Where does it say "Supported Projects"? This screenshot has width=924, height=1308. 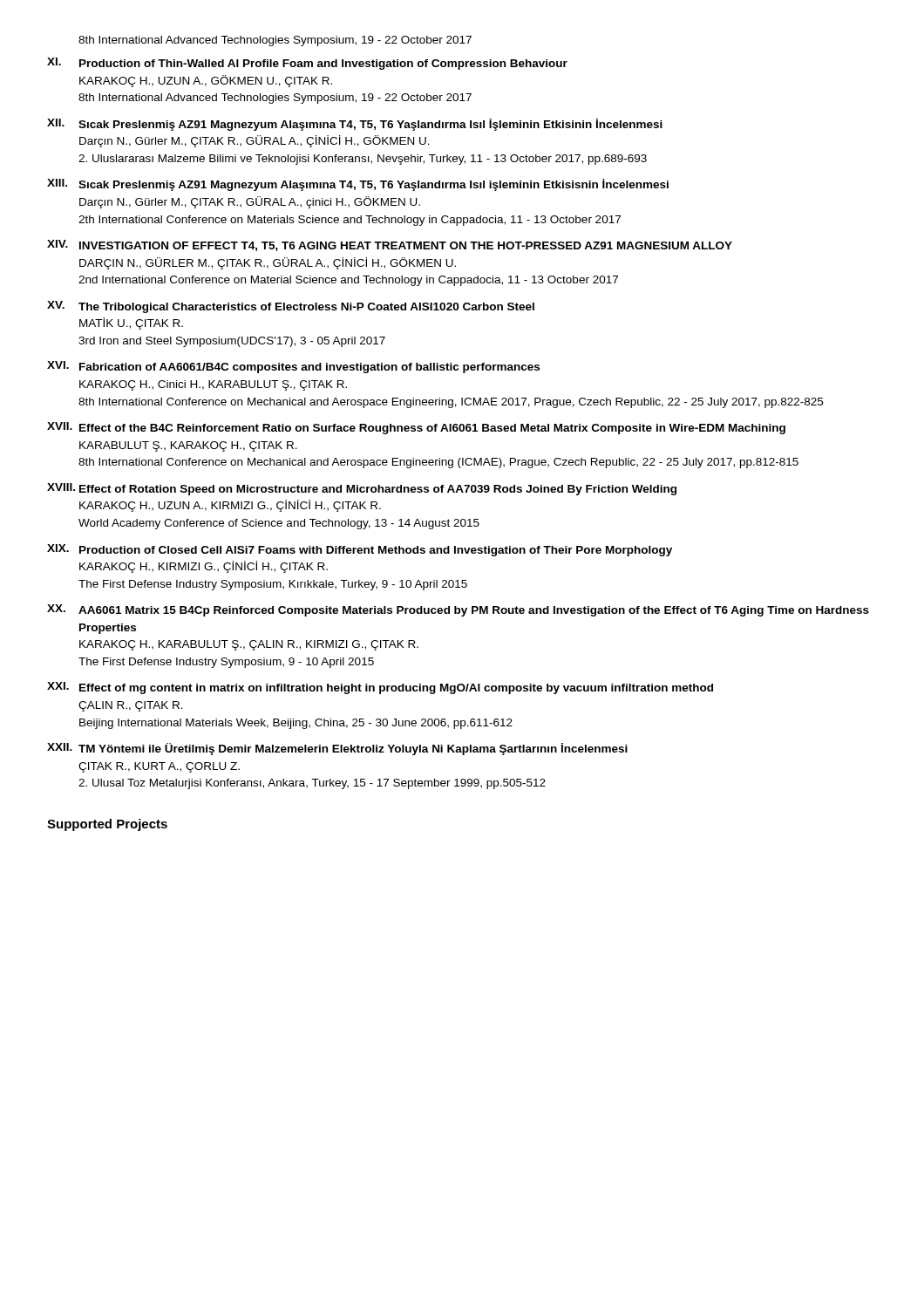[x=107, y=823]
